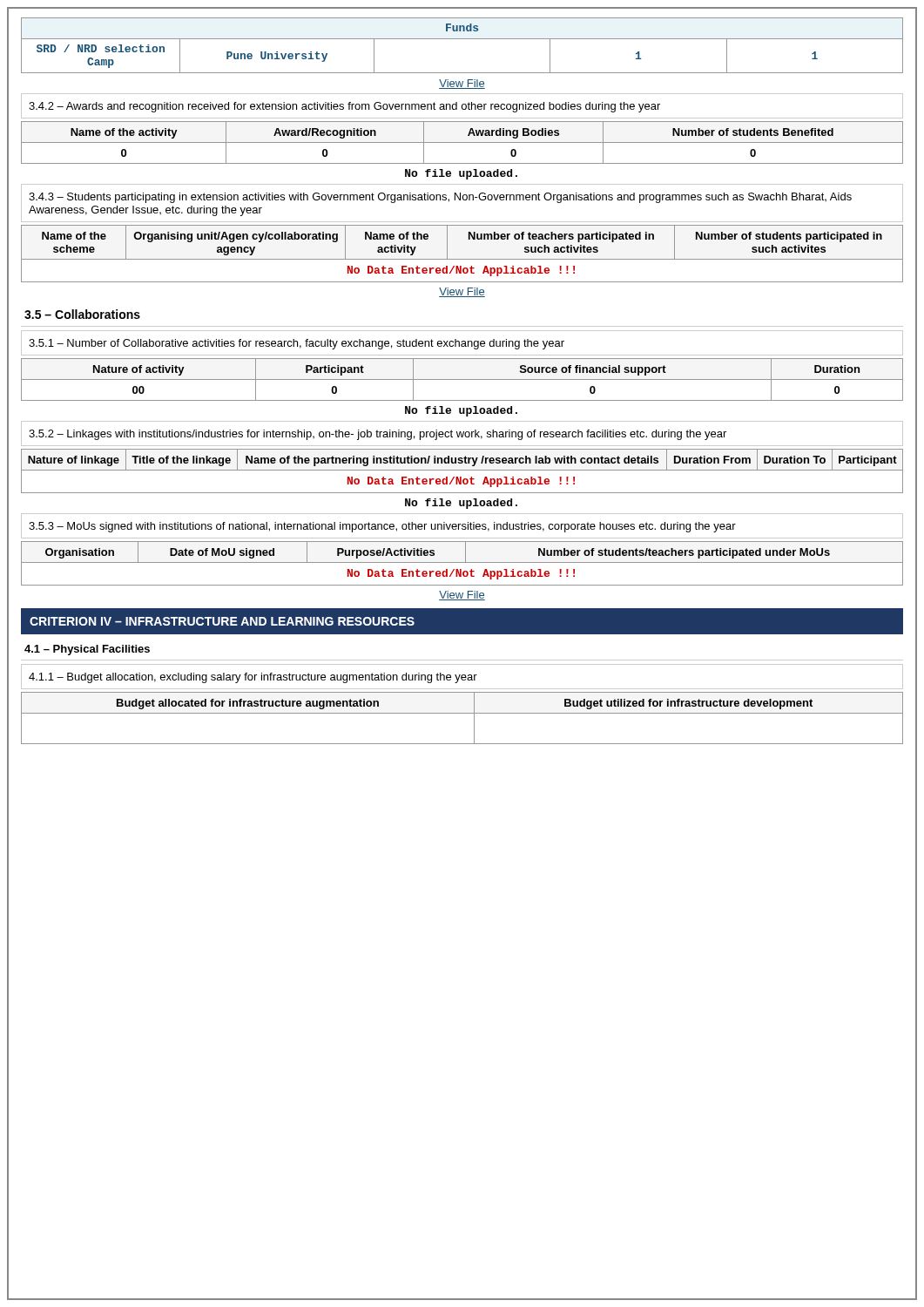
Task: Select the table that reads "Number of students Benefited"
Action: pos(462,142)
